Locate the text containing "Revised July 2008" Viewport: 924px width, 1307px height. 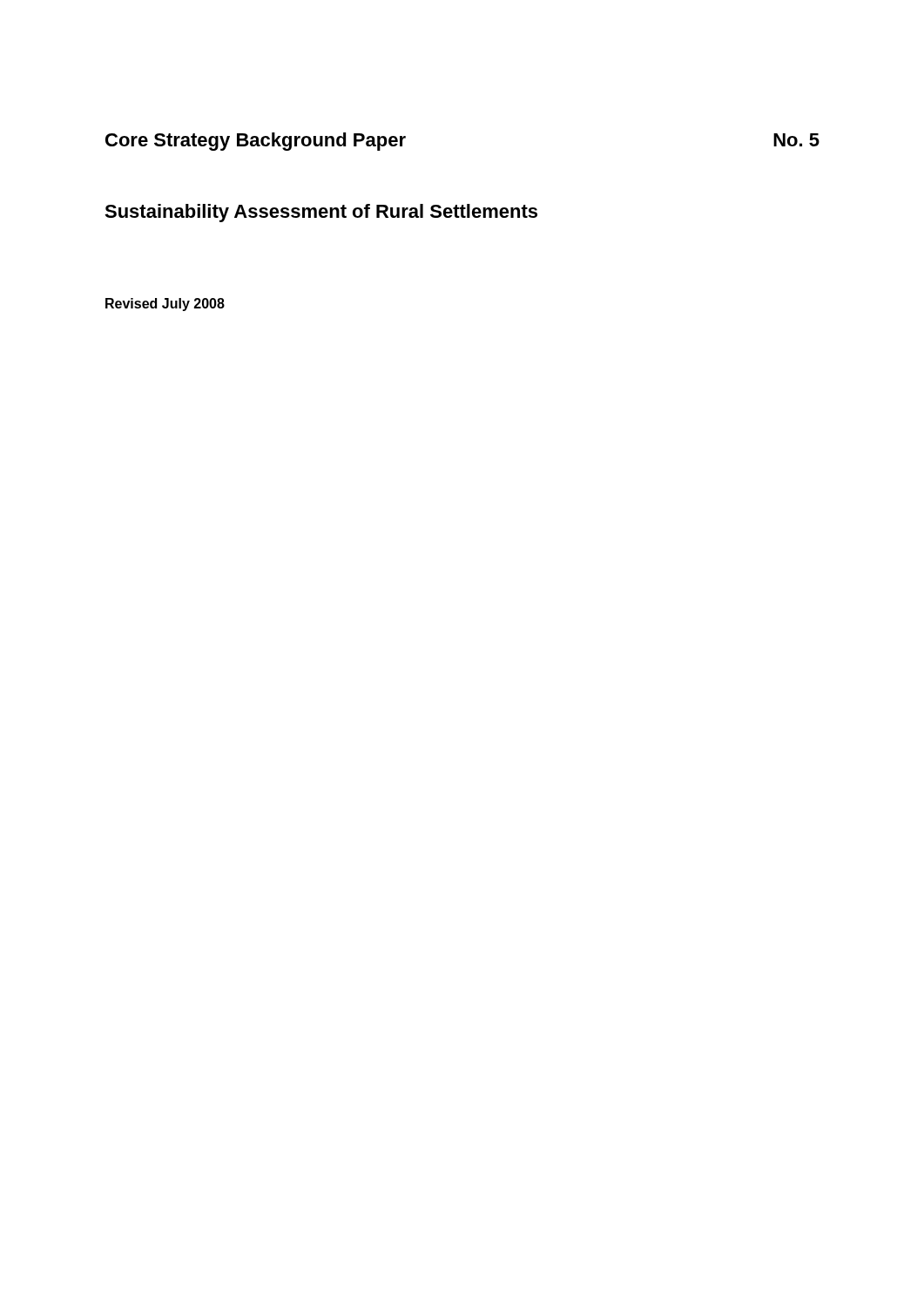165,304
